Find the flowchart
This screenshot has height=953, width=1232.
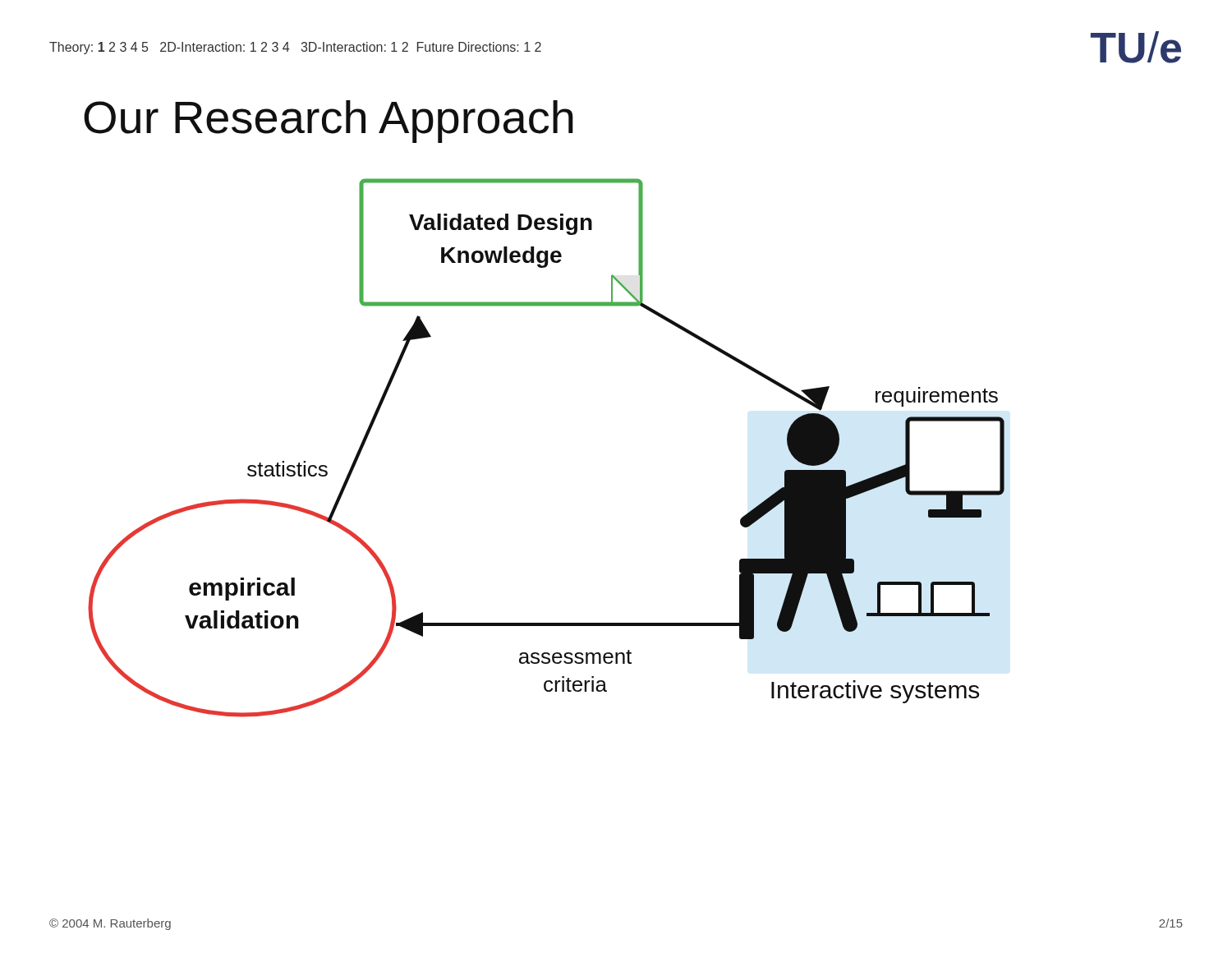point(616,509)
